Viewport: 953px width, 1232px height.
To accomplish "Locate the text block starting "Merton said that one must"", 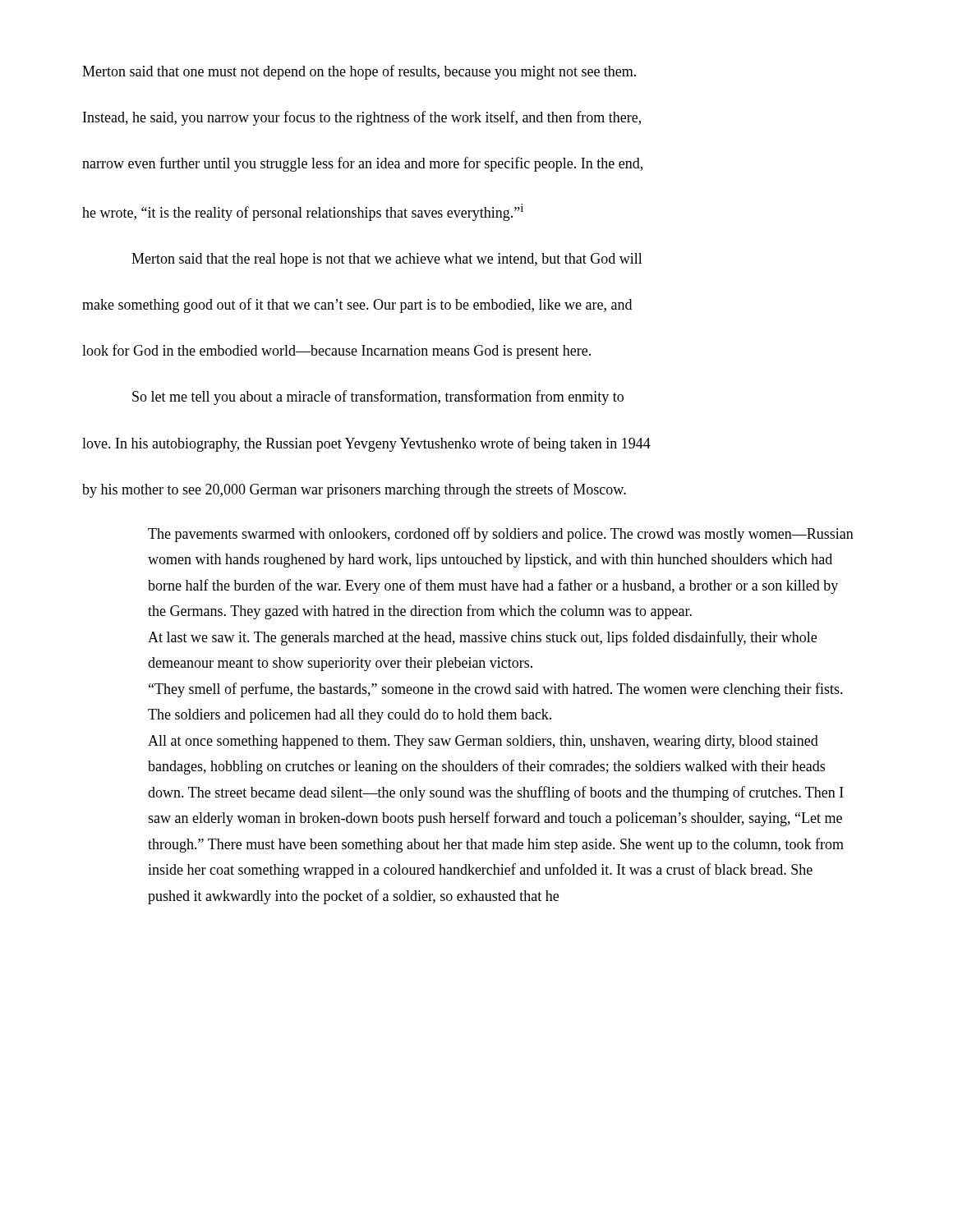I will [x=359, y=72].
